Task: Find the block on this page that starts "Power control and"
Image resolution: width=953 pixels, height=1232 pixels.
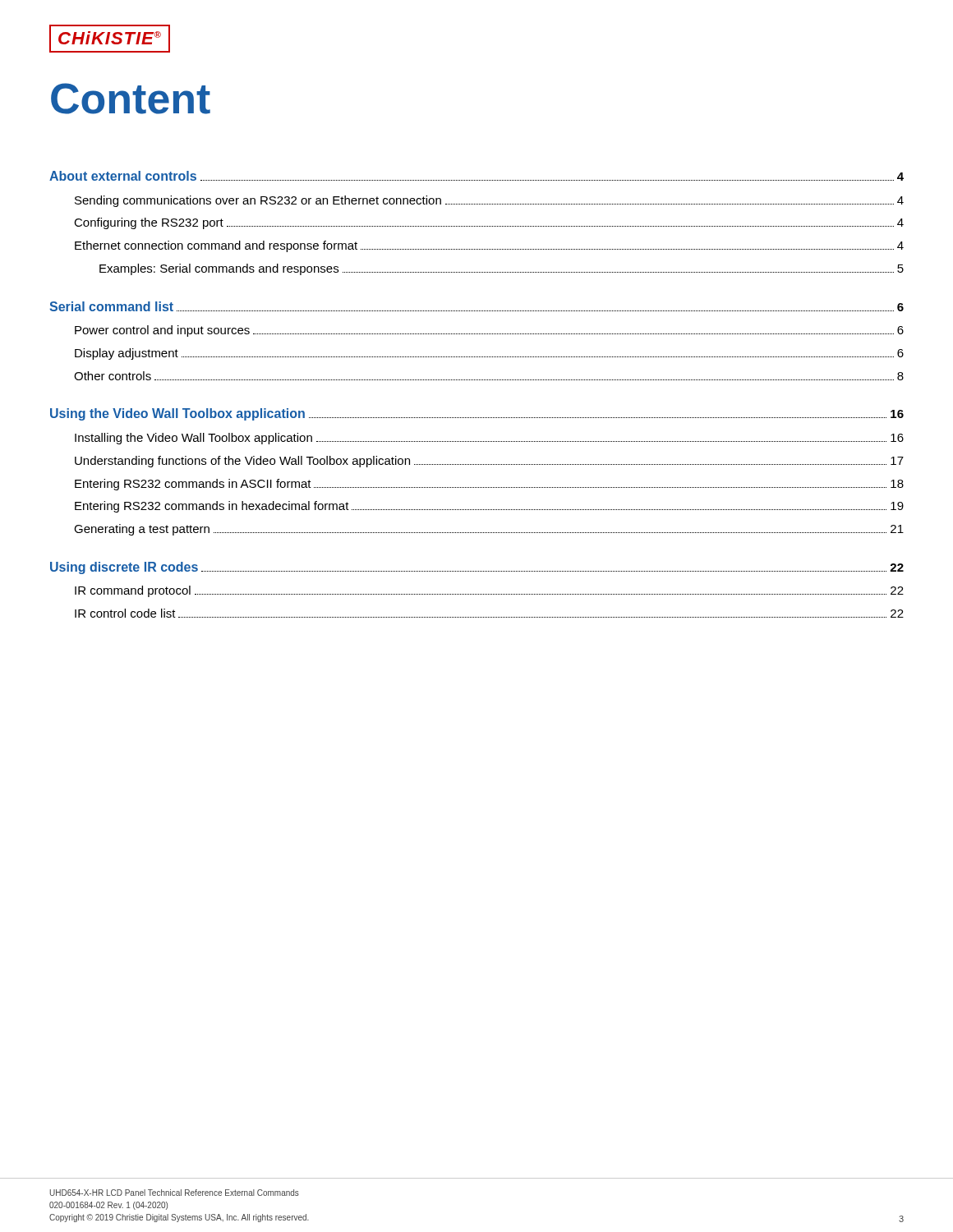Action: [x=476, y=330]
